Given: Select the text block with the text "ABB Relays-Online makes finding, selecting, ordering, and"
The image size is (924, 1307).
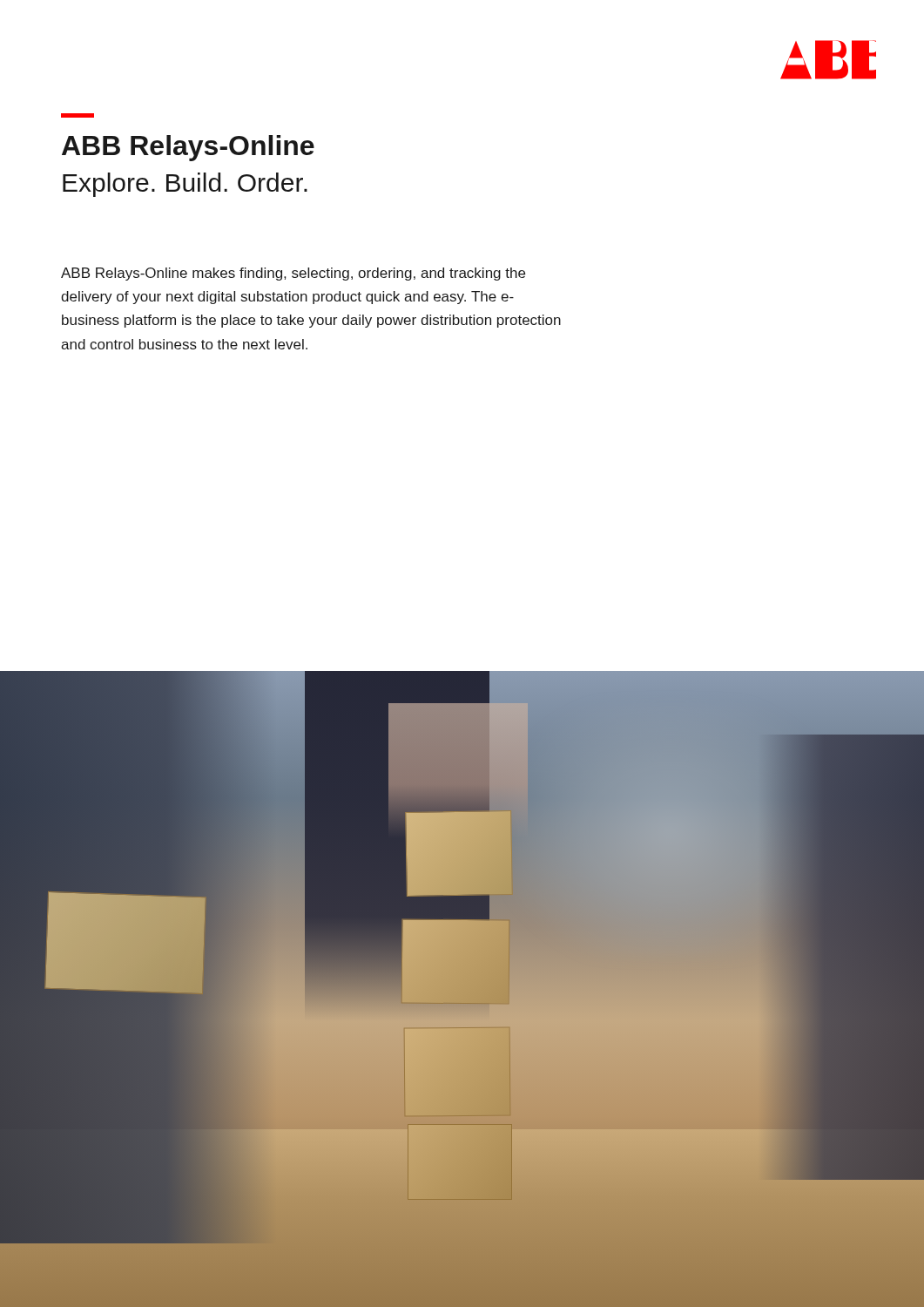Looking at the screenshot, I should (311, 309).
